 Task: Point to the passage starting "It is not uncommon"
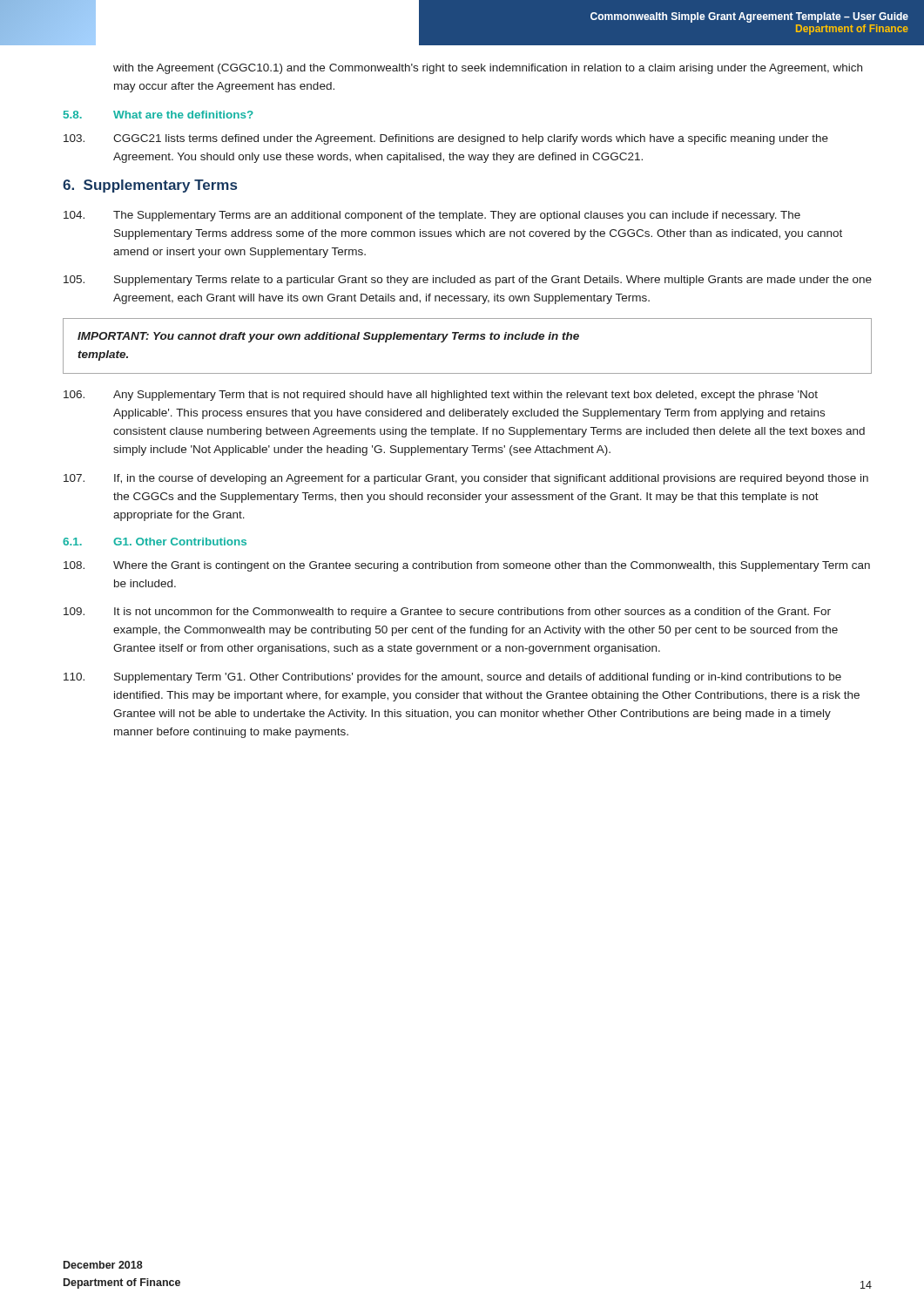467,631
